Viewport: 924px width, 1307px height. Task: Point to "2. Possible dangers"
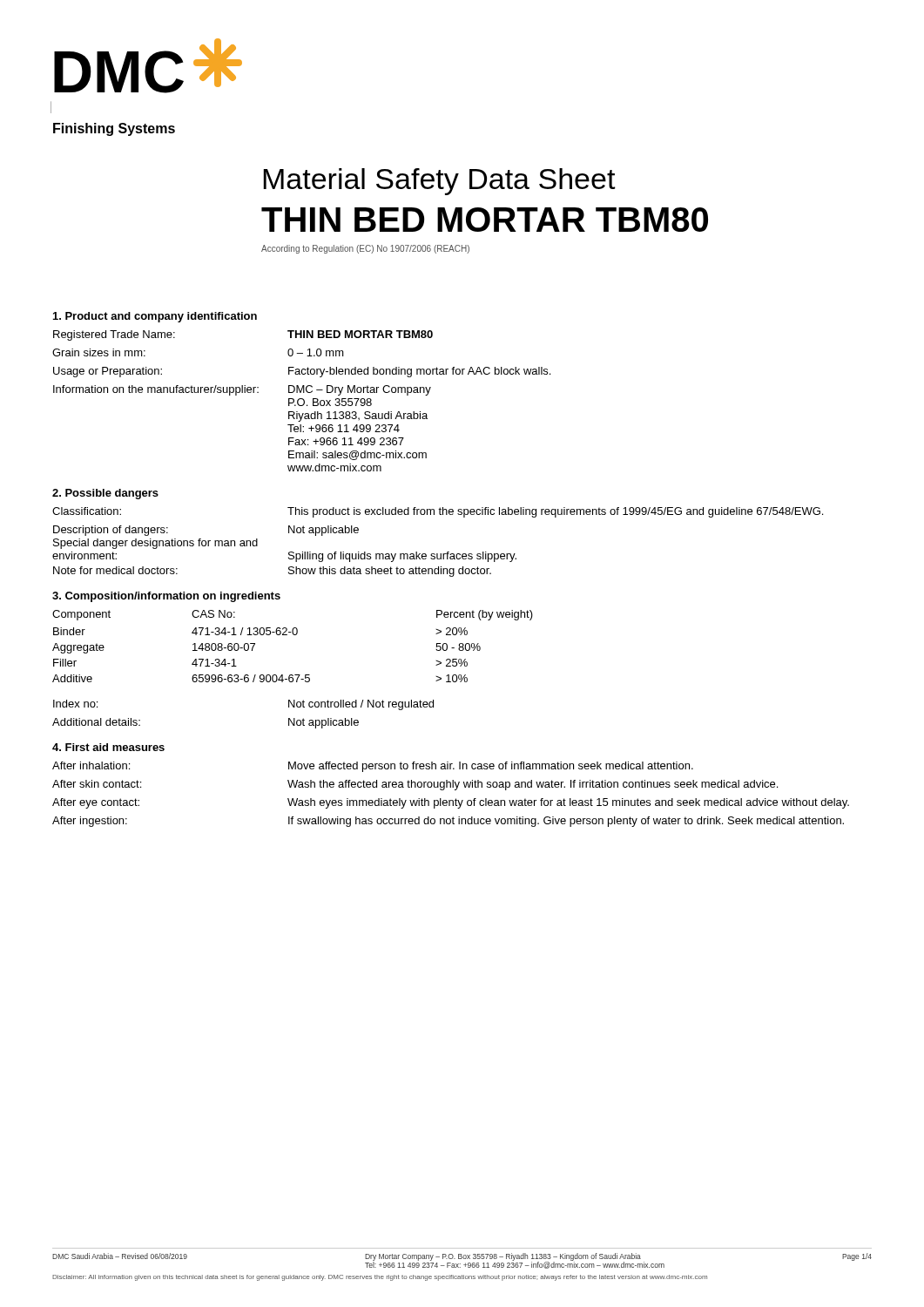coord(105,493)
